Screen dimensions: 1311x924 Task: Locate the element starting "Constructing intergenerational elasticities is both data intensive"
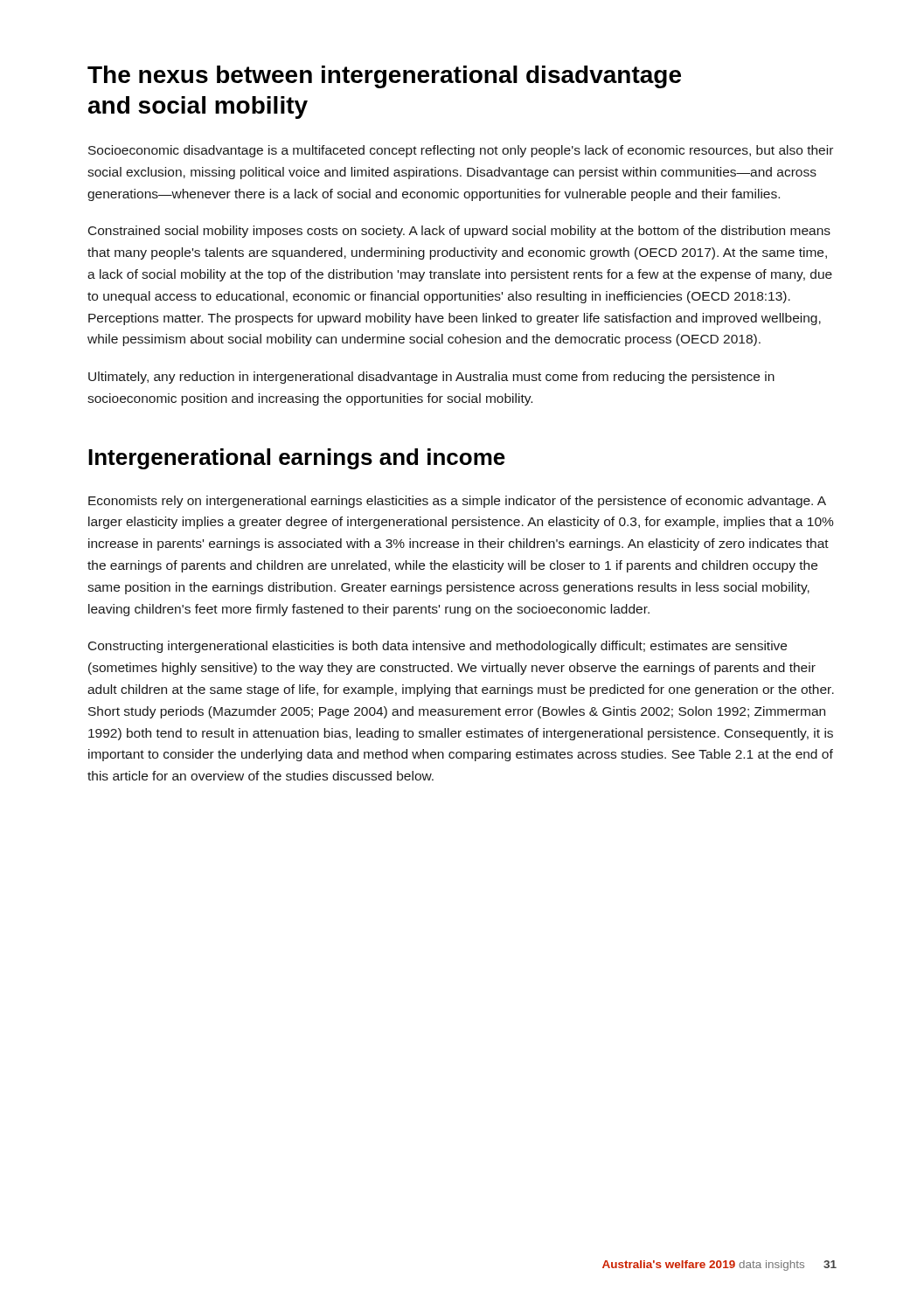click(x=461, y=711)
